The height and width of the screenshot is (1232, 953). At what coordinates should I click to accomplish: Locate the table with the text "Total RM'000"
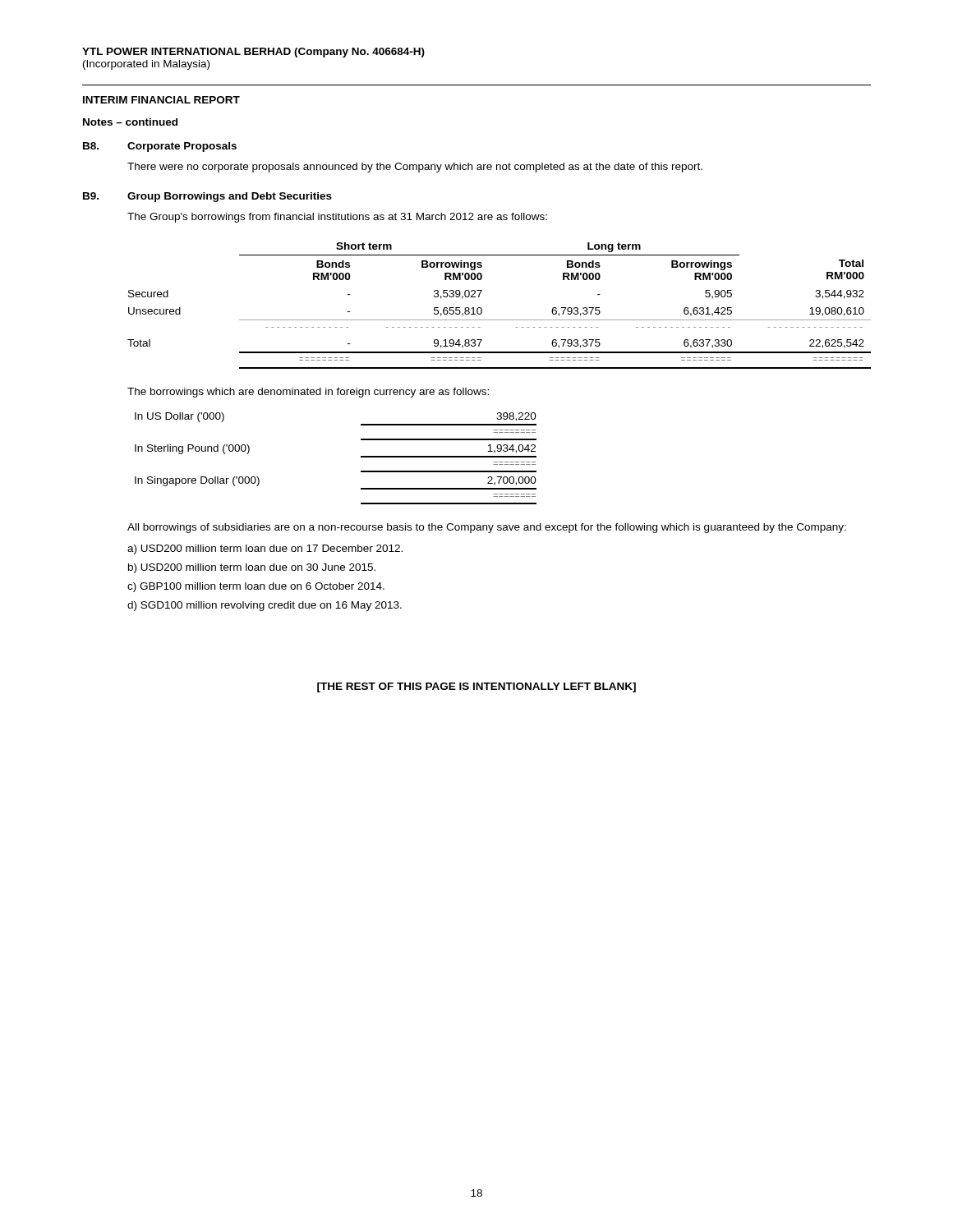499,303
